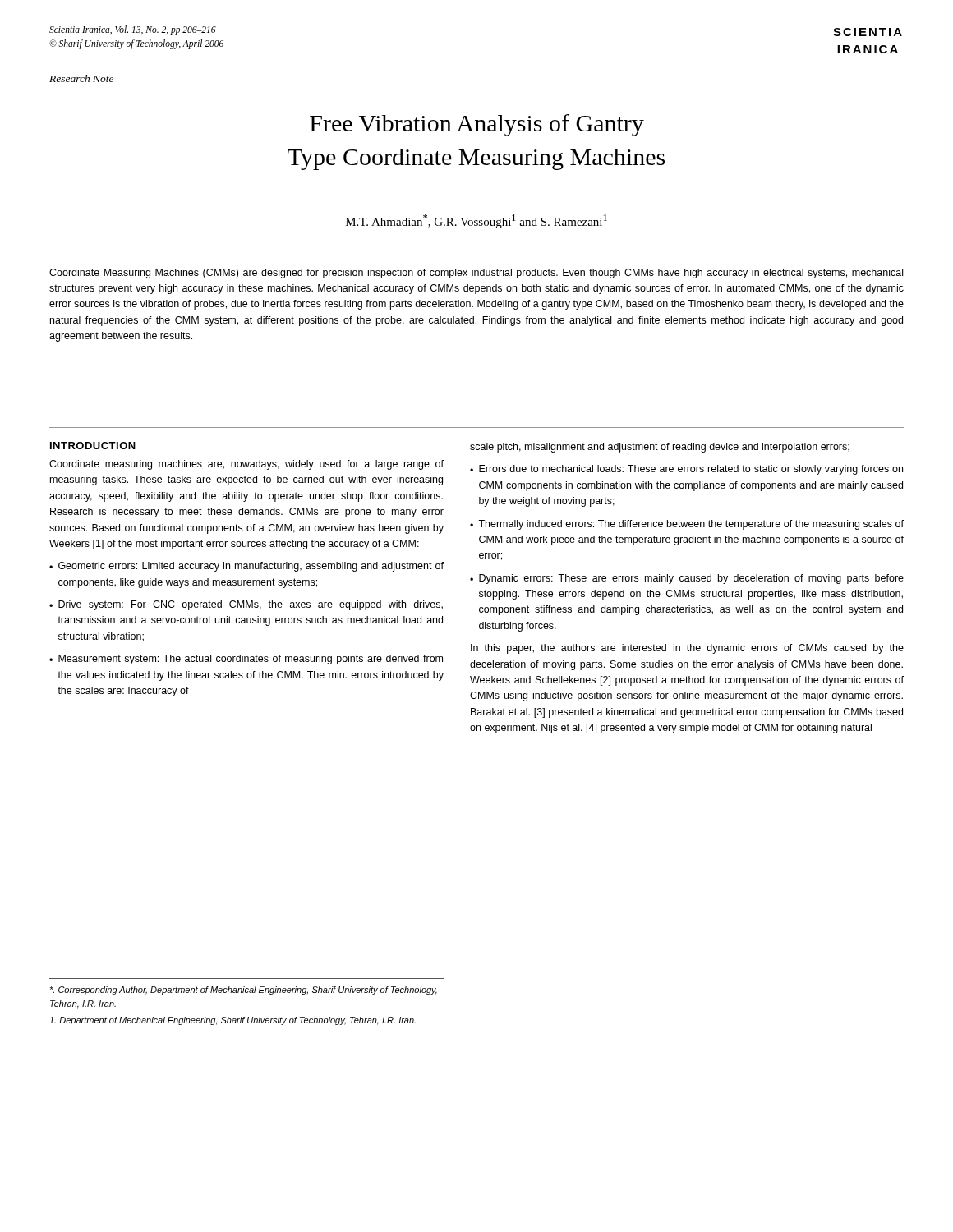Locate the list item that reads "• Errors due to mechanical loads: These are"
Screen dimensions: 1232x953
coord(687,486)
